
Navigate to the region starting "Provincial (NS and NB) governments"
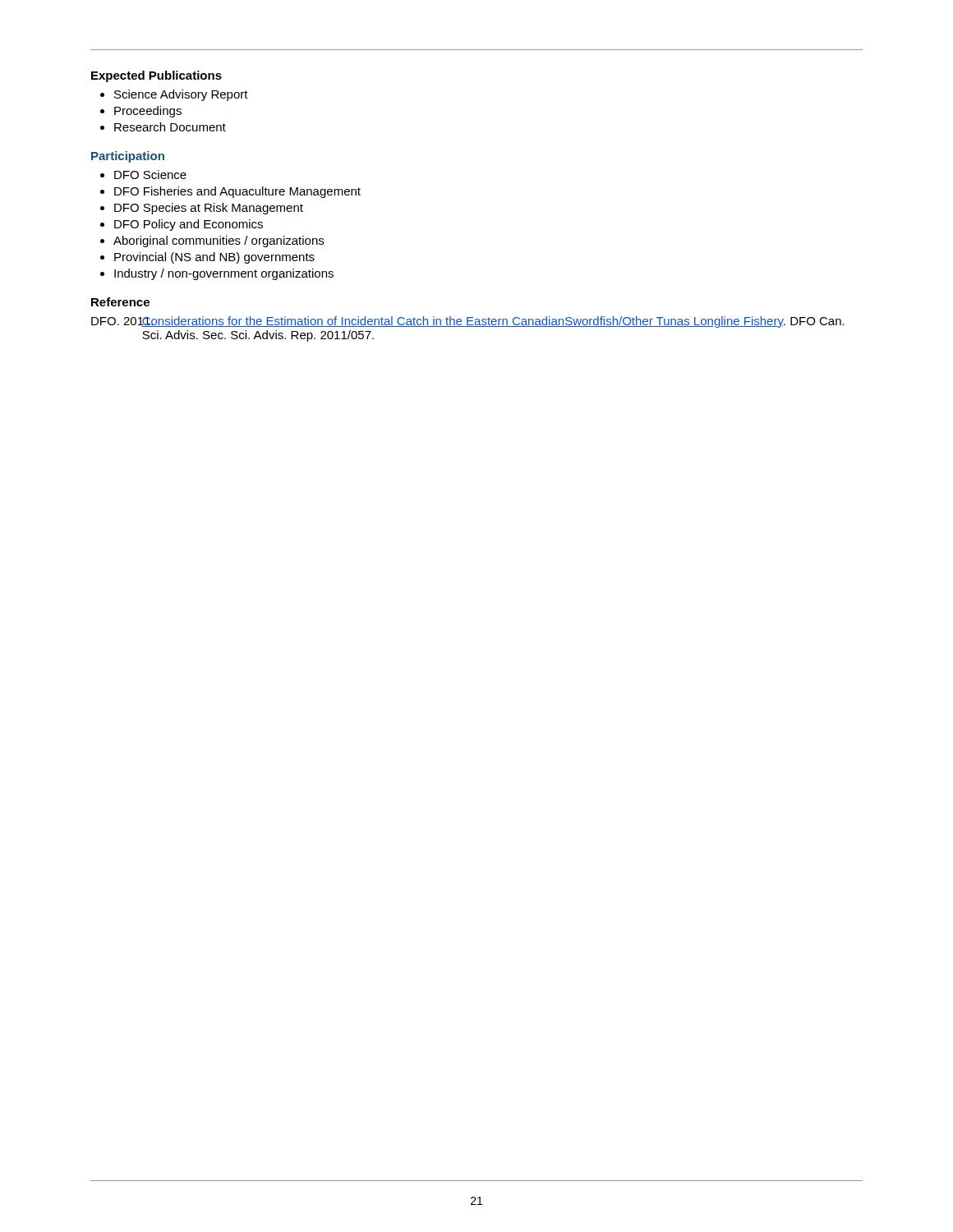click(214, 257)
